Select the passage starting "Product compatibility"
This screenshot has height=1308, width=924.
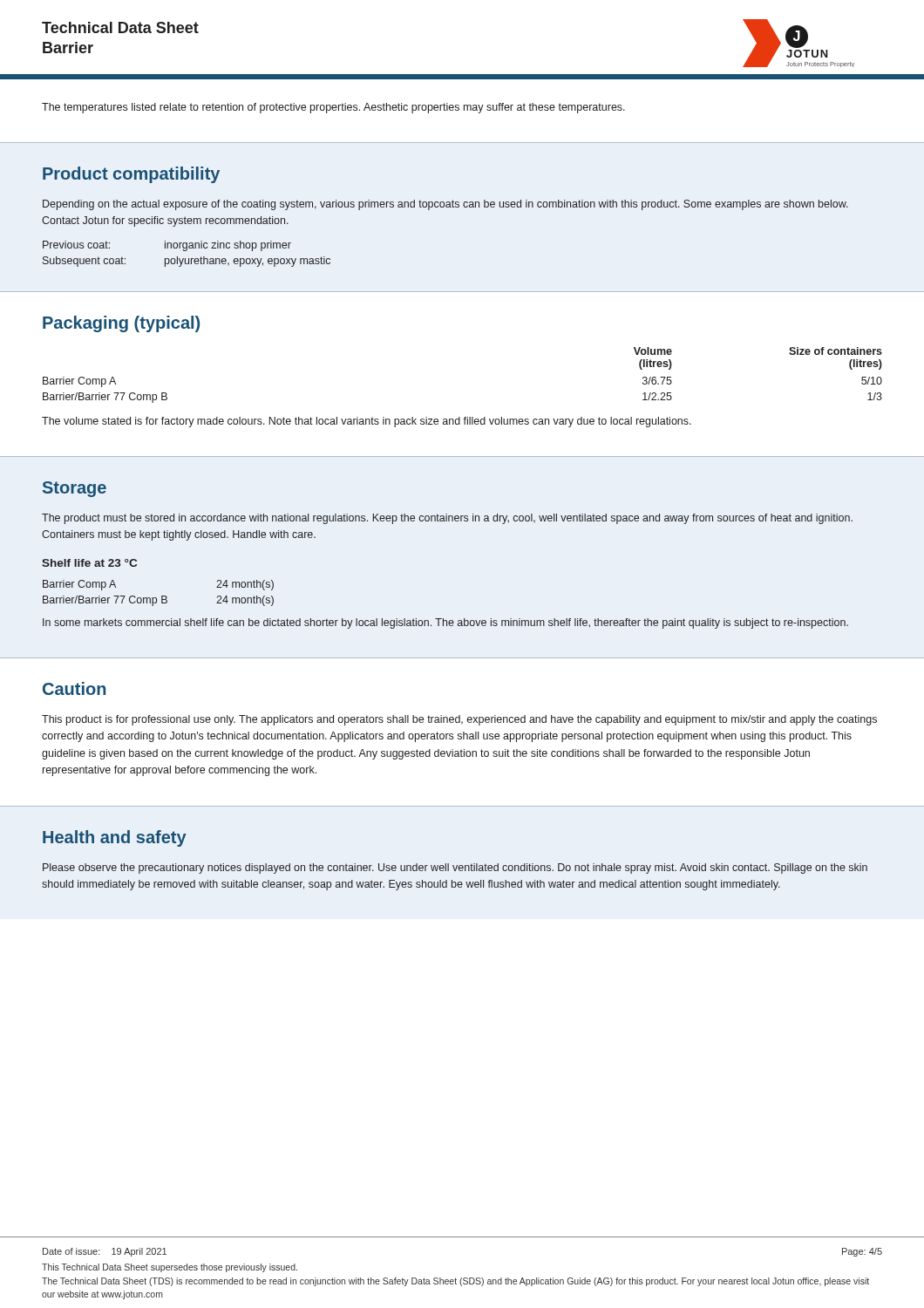click(x=131, y=173)
